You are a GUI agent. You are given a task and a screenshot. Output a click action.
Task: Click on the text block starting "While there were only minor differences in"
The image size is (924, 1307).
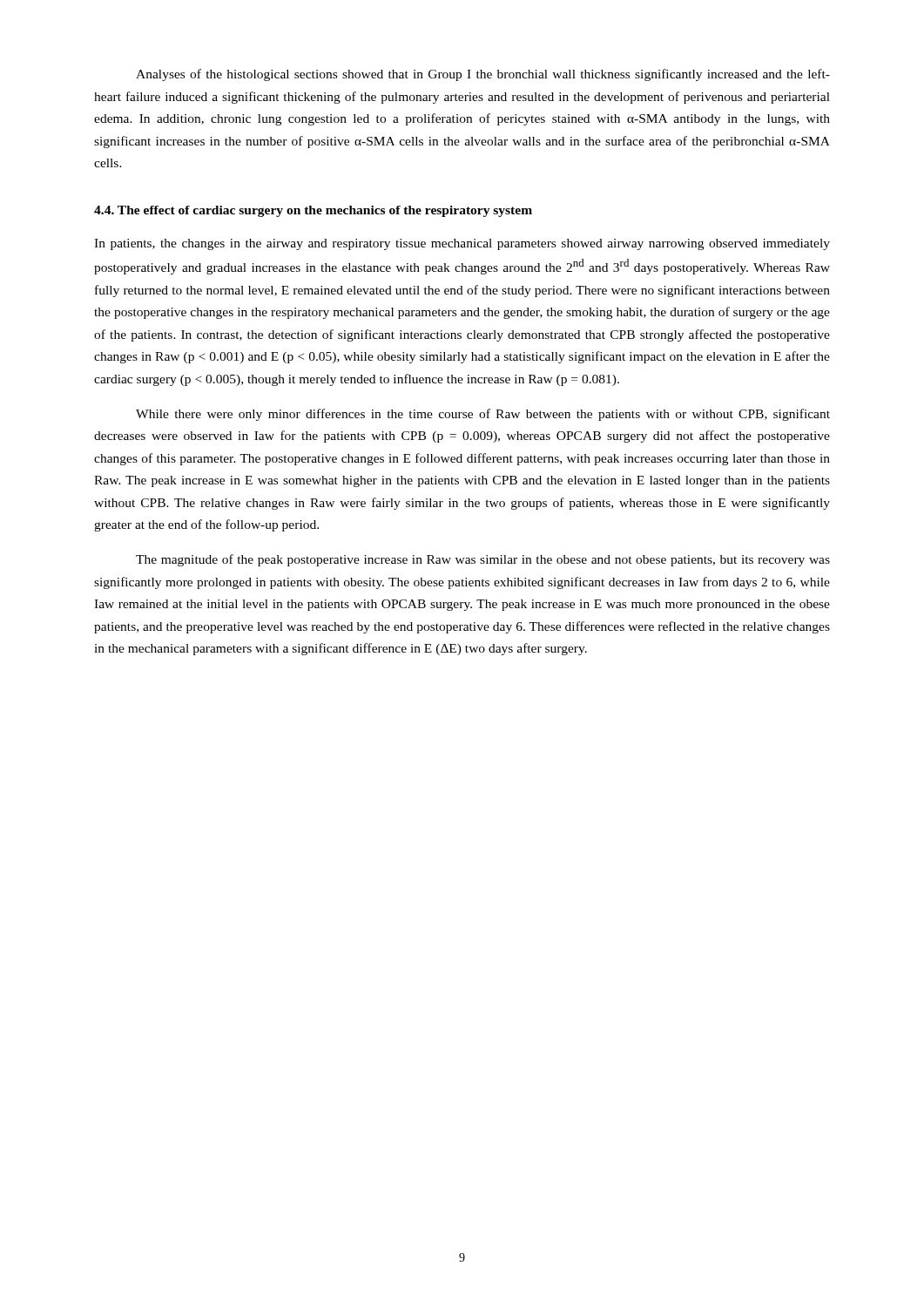pos(462,469)
